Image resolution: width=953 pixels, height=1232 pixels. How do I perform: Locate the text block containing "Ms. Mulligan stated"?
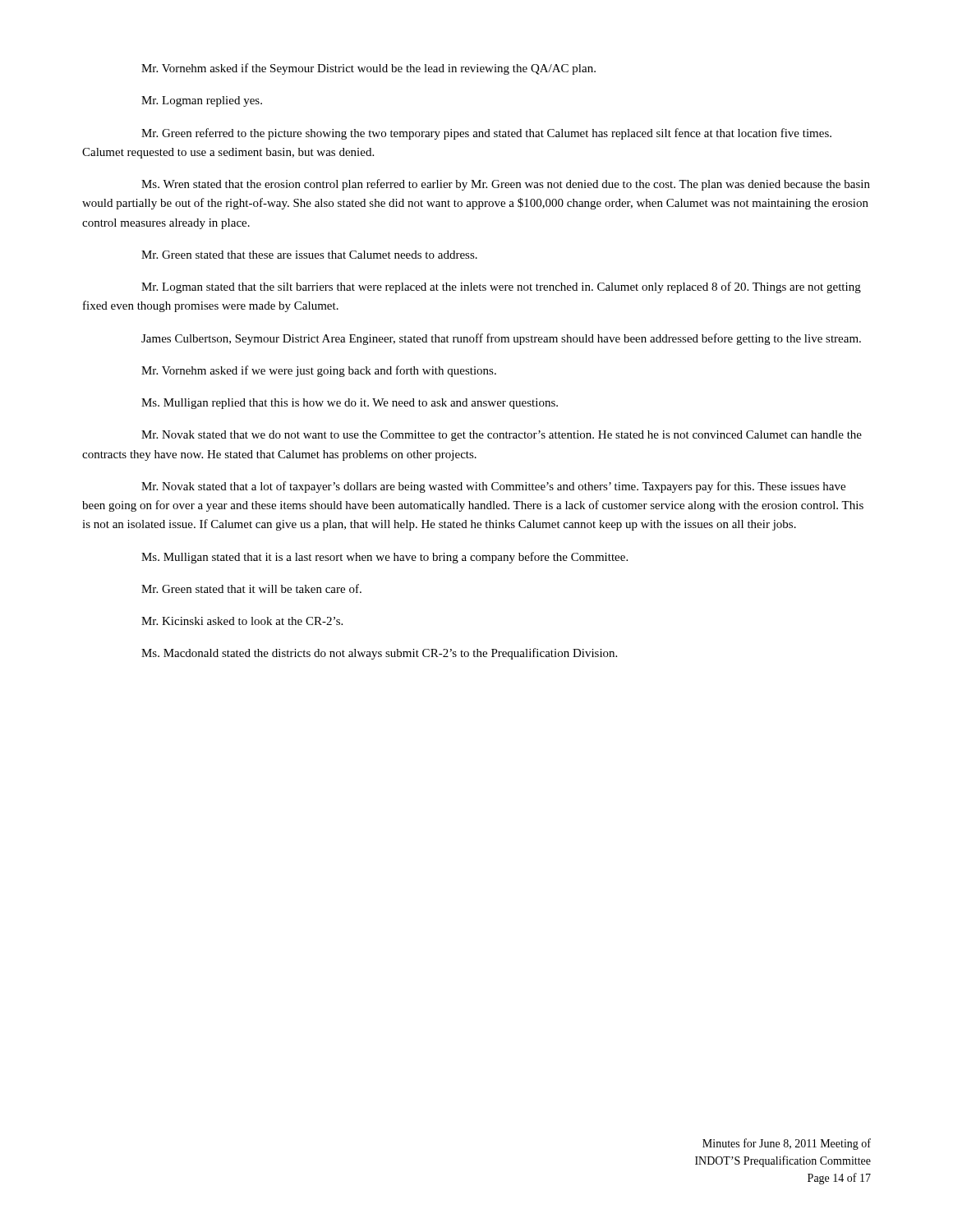tap(385, 556)
